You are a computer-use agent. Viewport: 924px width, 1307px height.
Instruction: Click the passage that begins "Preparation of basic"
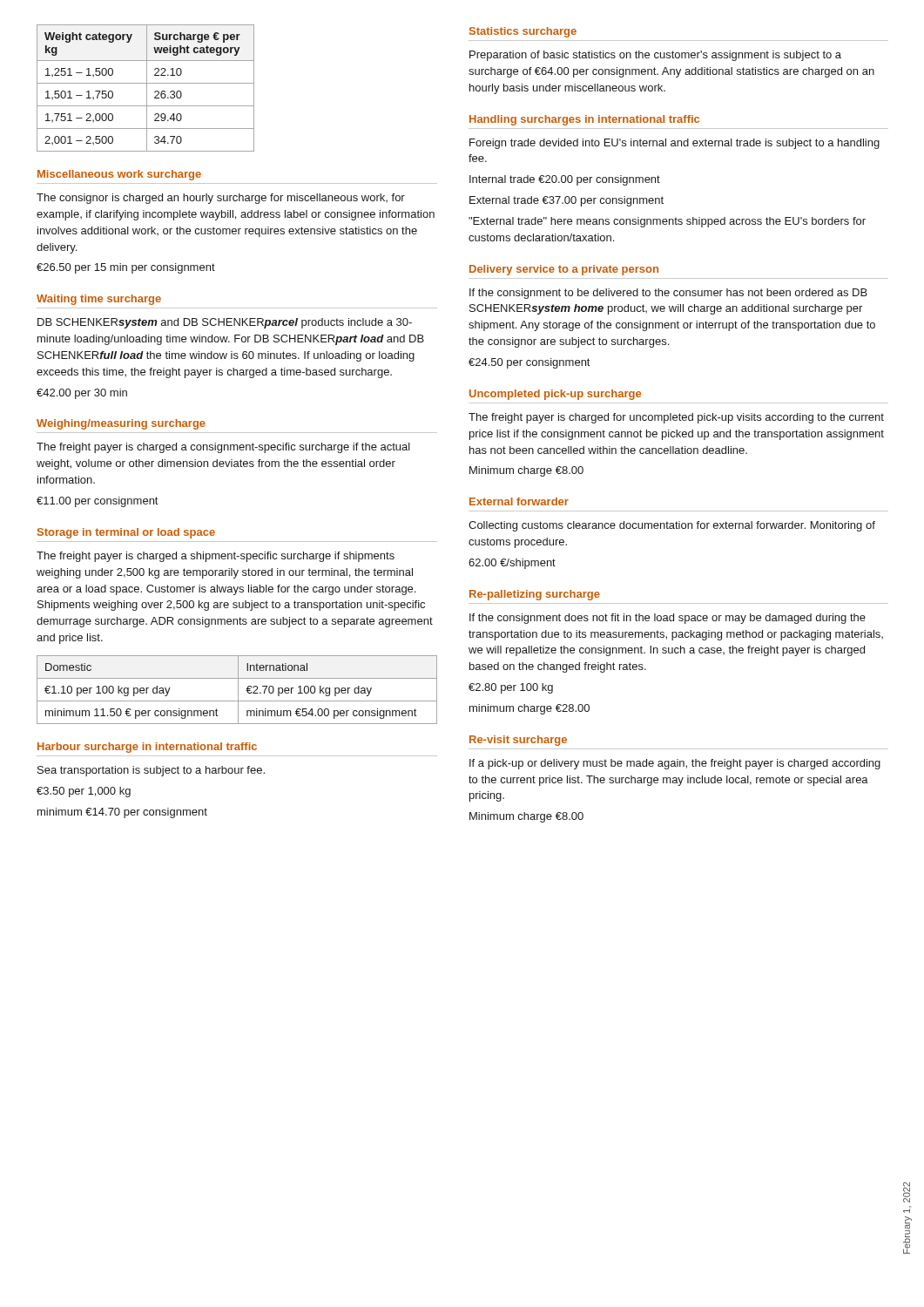tap(678, 72)
